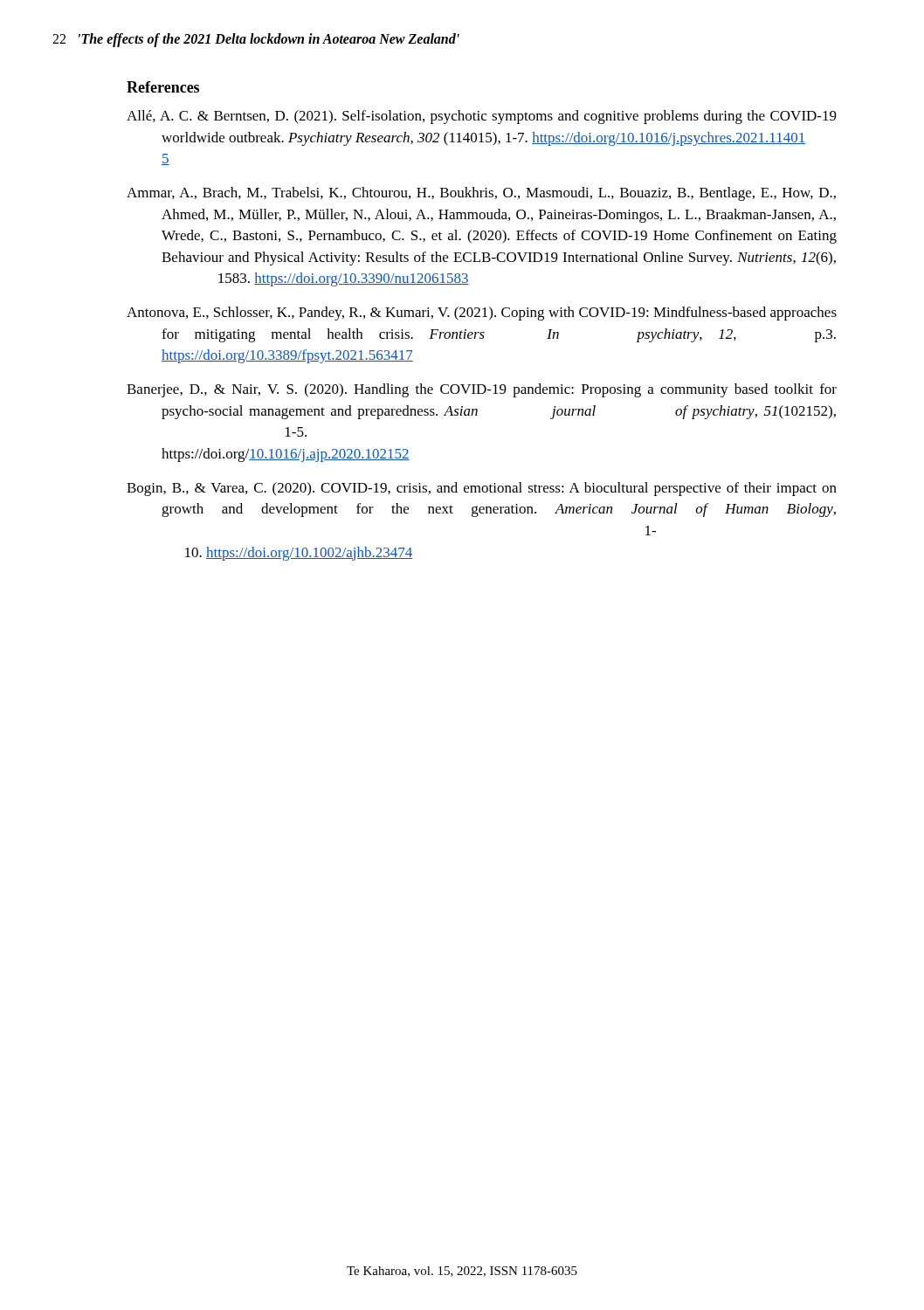Image resolution: width=924 pixels, height=1310 pixels.
Task: Click the passage that begins "Ammar, A., Brach,"
Action: coord(482,236)
